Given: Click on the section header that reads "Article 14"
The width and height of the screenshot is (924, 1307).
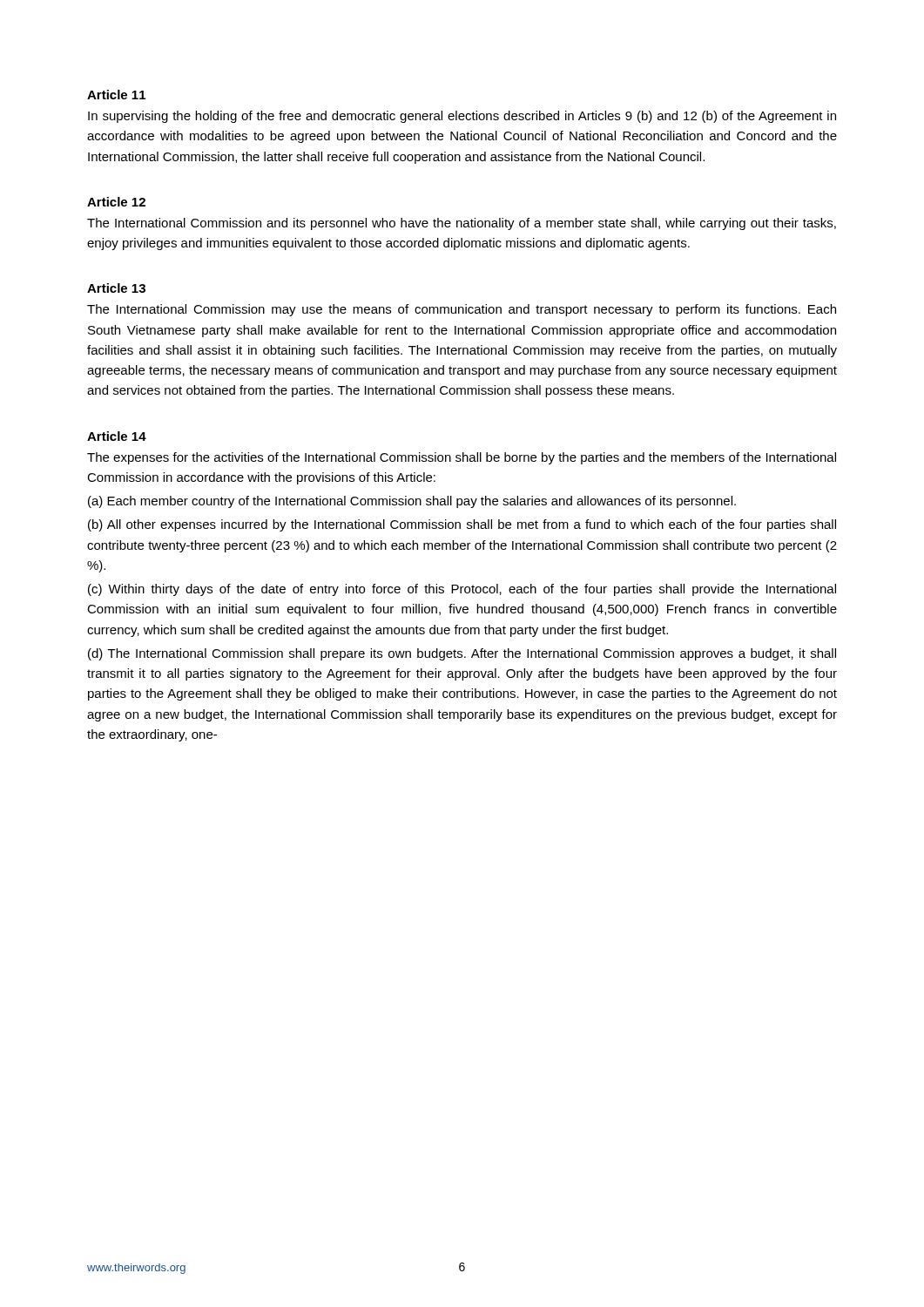Looking at the screenshot, I should (117, 436).
